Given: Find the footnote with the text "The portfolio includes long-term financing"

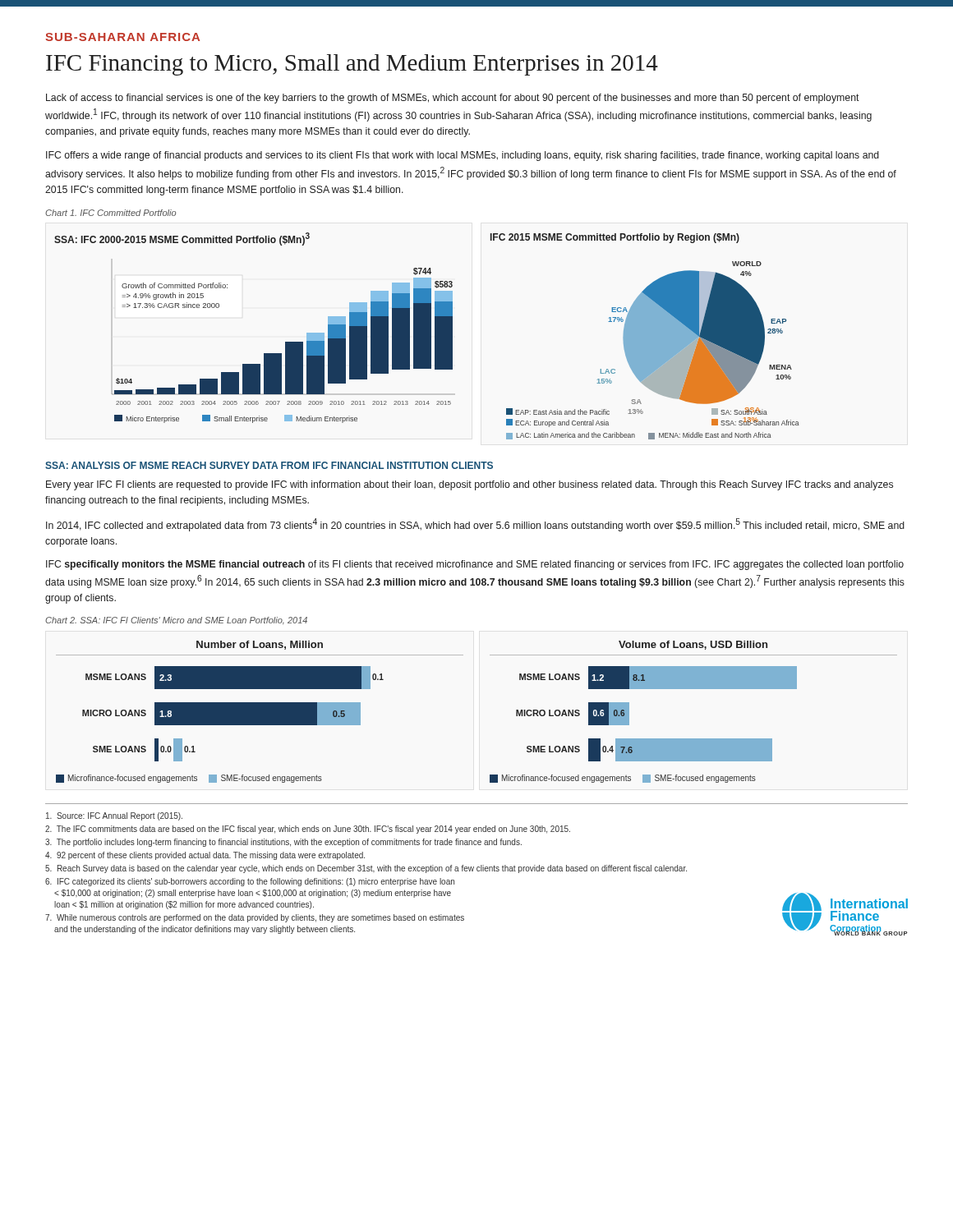Looking at the screenshot, I should [284, 842].
